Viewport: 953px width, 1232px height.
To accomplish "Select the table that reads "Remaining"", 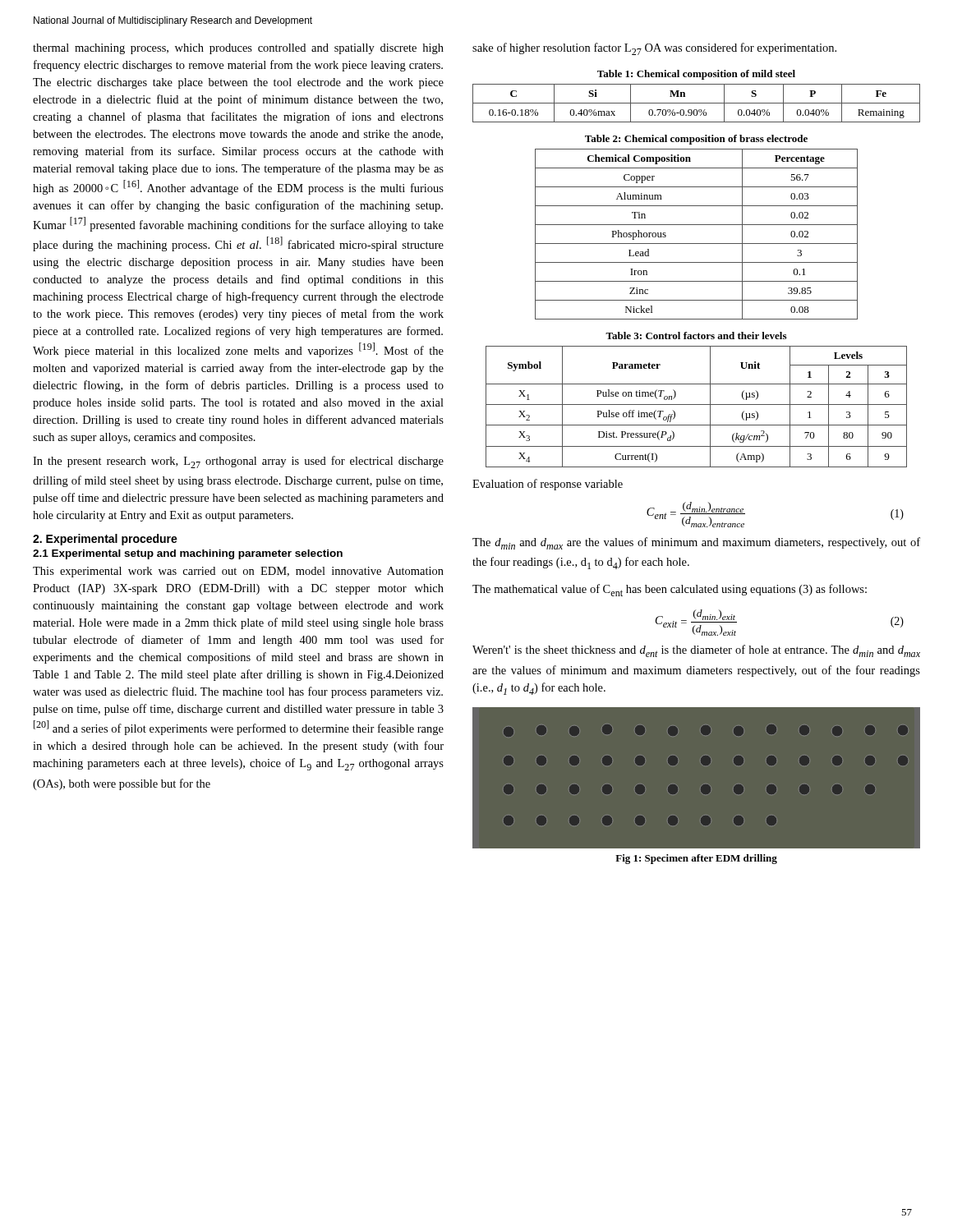I will click(696, 103).
